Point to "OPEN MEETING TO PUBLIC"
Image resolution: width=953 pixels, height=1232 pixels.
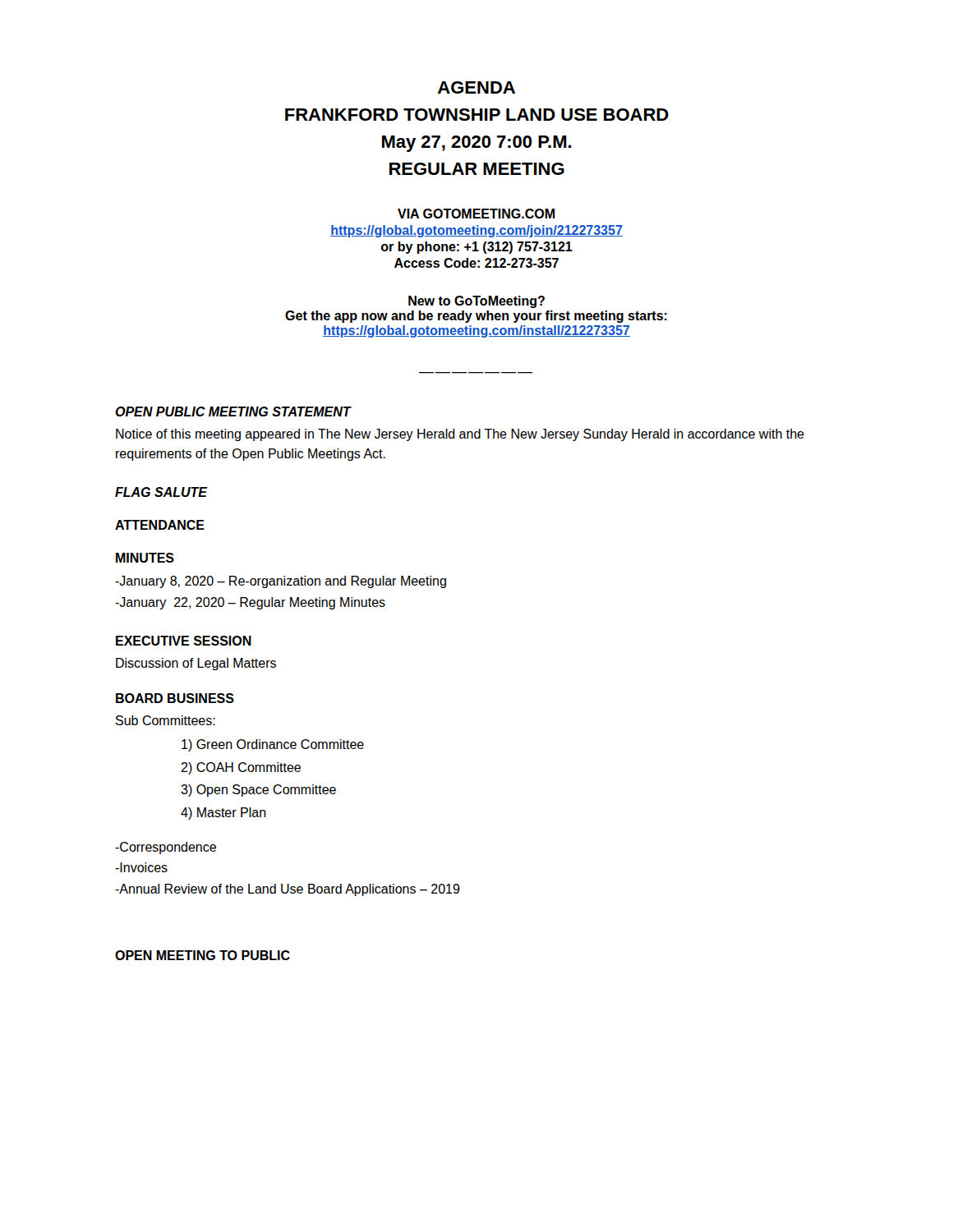[203, 956]
